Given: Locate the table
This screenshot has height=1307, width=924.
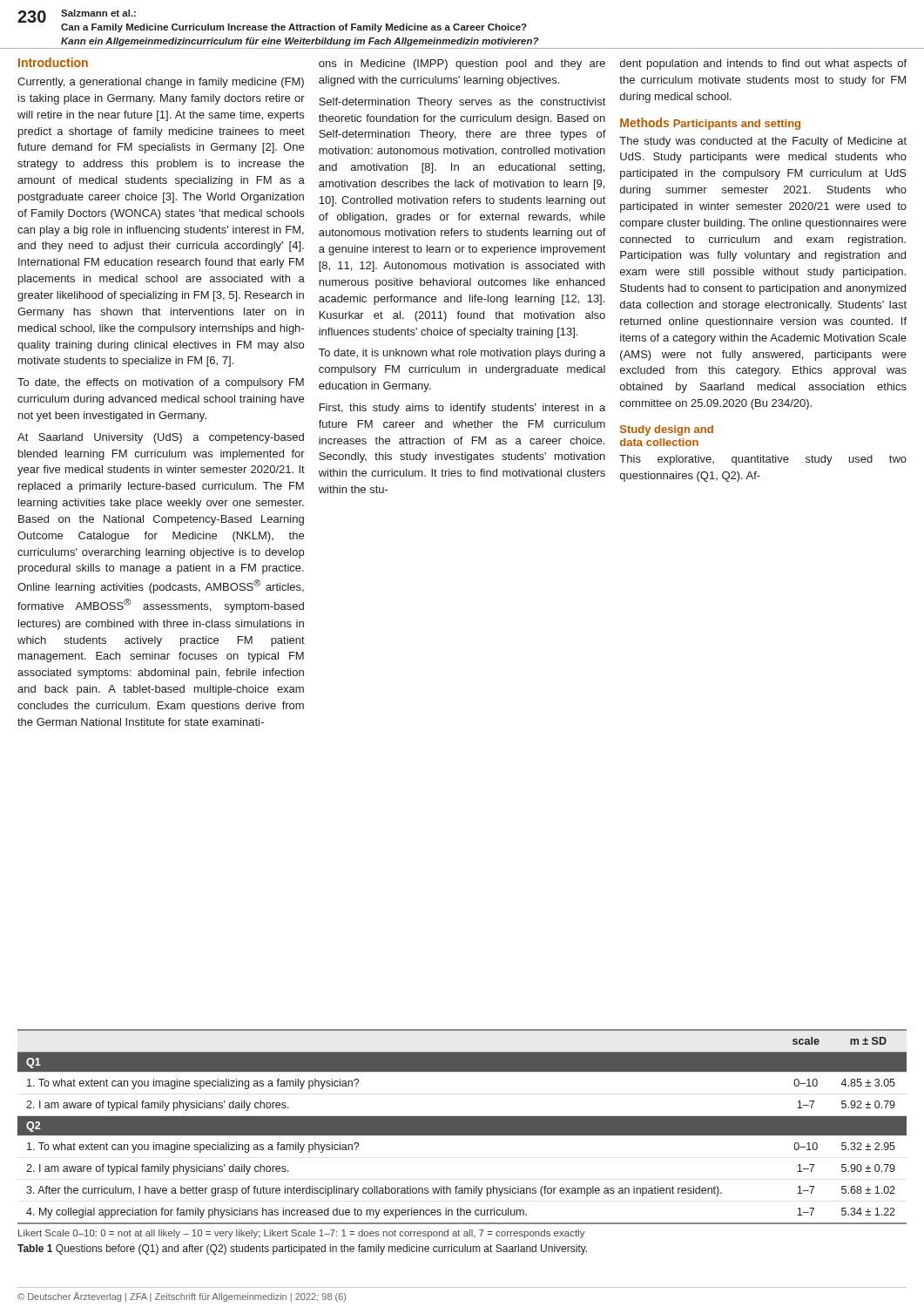Looking at the screenshot, I should point(462,1127).
